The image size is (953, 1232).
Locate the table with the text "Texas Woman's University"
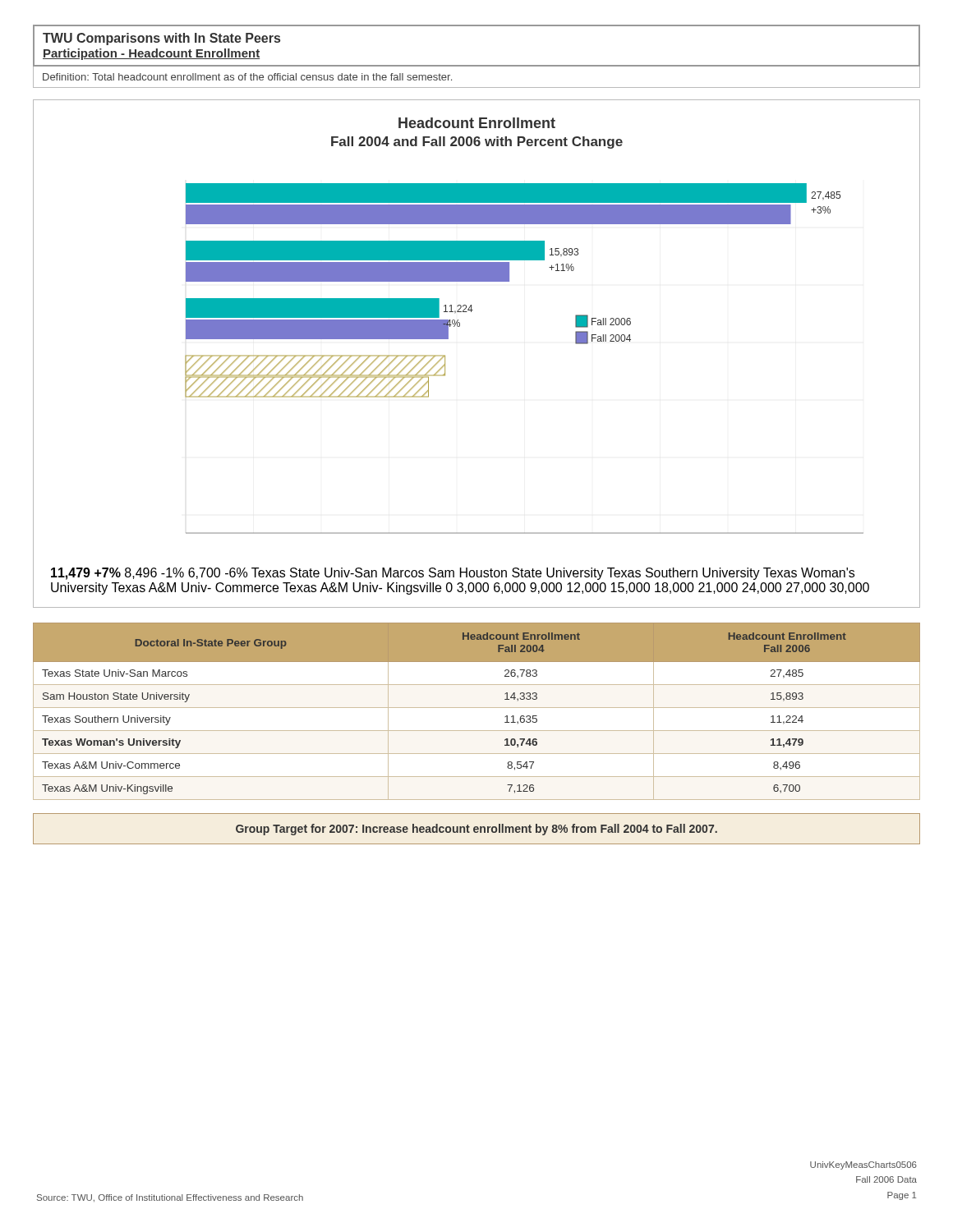(476, 711)
